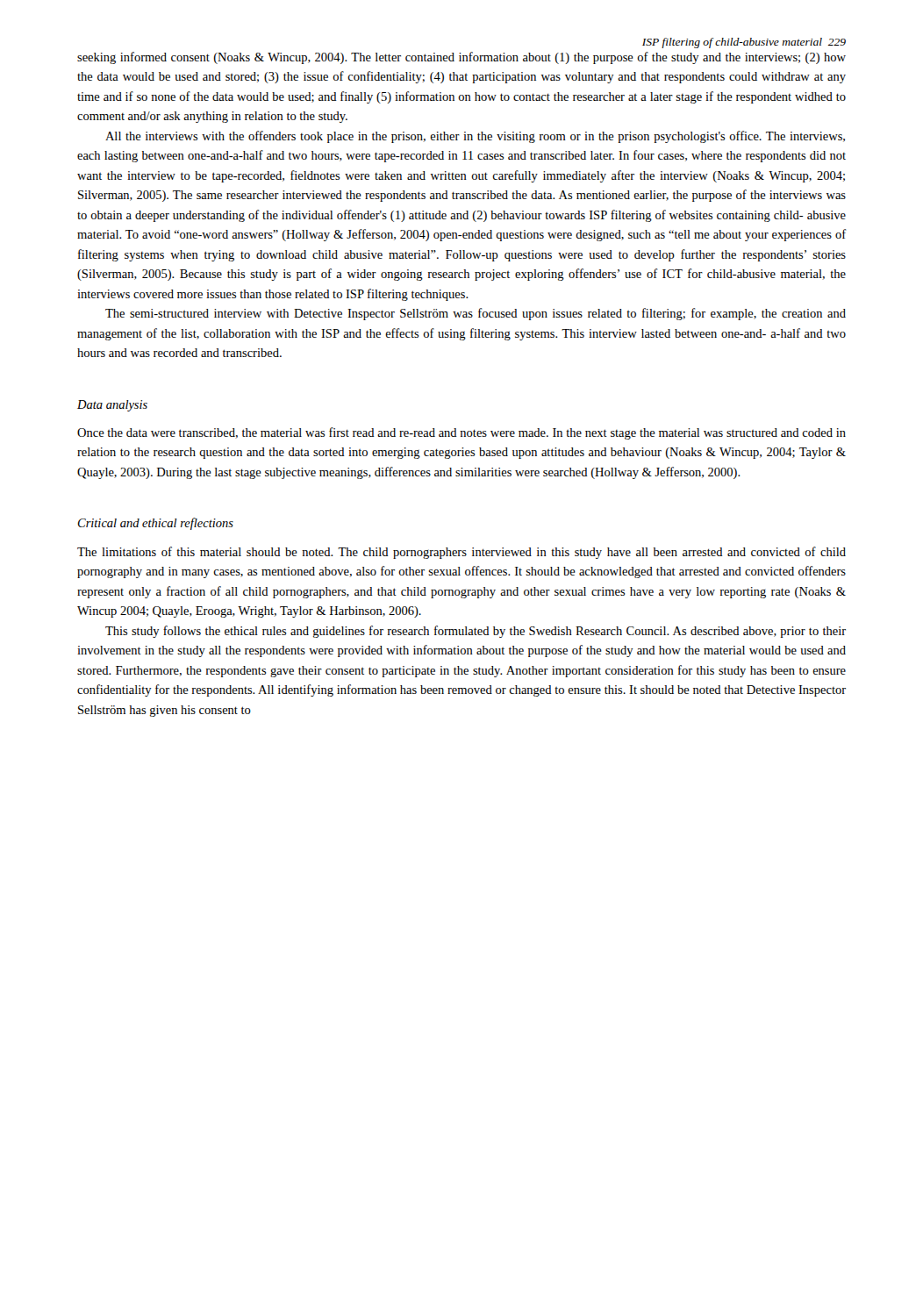This screenshot has width=923, height=1316.
Task: Find the text starting "The limitations of"
Action: tap(462, 581)
